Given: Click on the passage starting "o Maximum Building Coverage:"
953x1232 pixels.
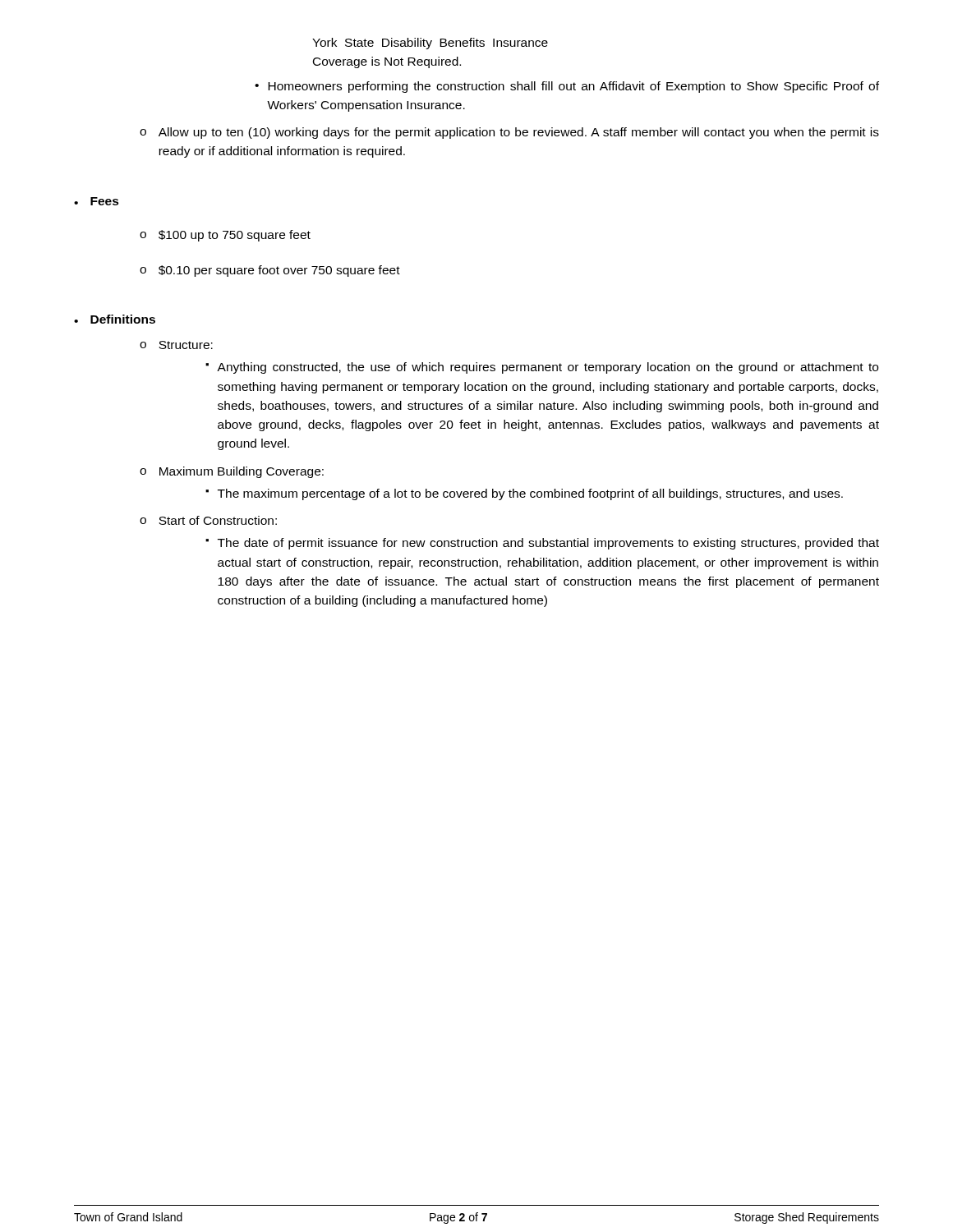Looking at the screenshot, I should click(x=232, y=471).
